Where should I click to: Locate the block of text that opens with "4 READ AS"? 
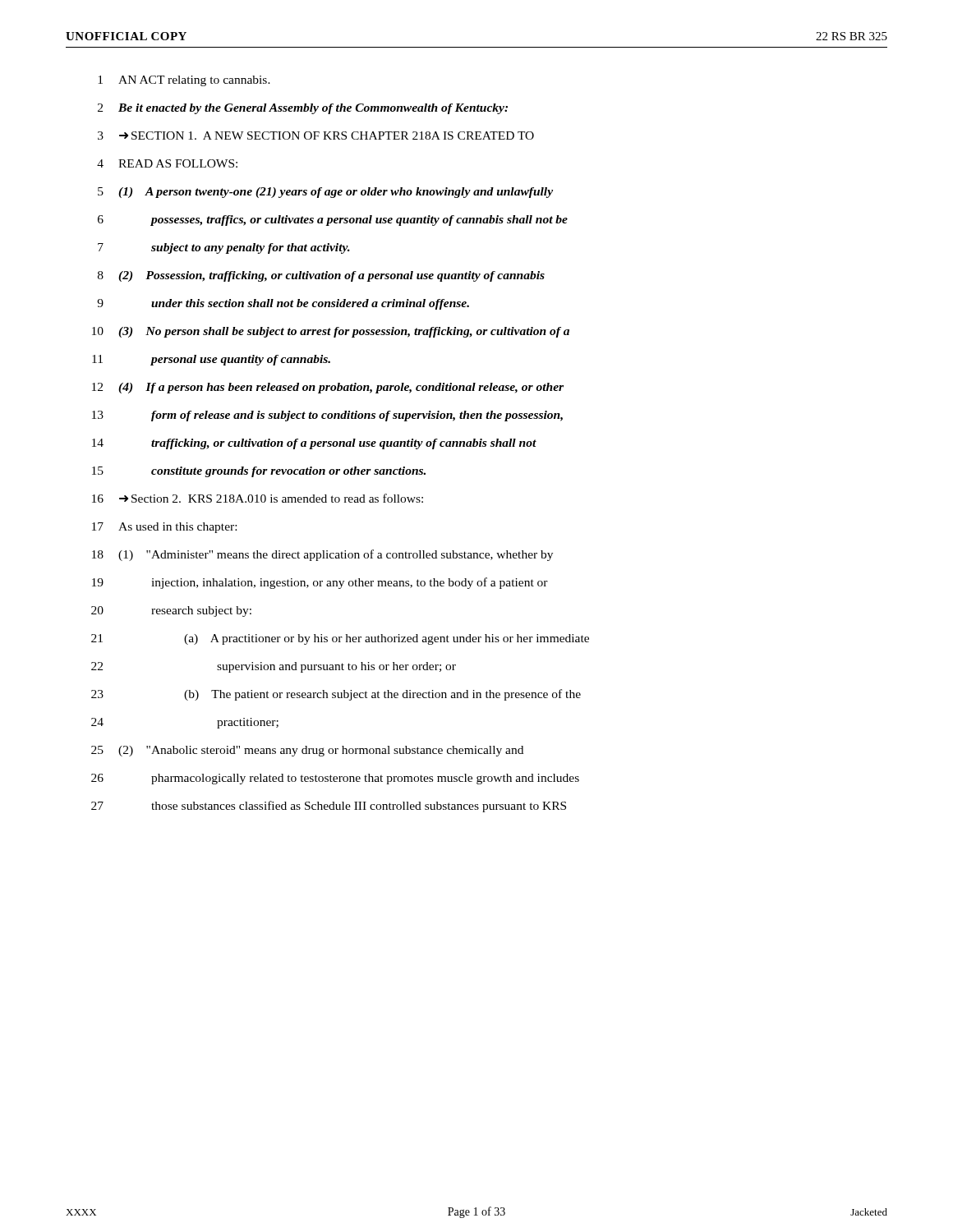[x=167, y=163]
